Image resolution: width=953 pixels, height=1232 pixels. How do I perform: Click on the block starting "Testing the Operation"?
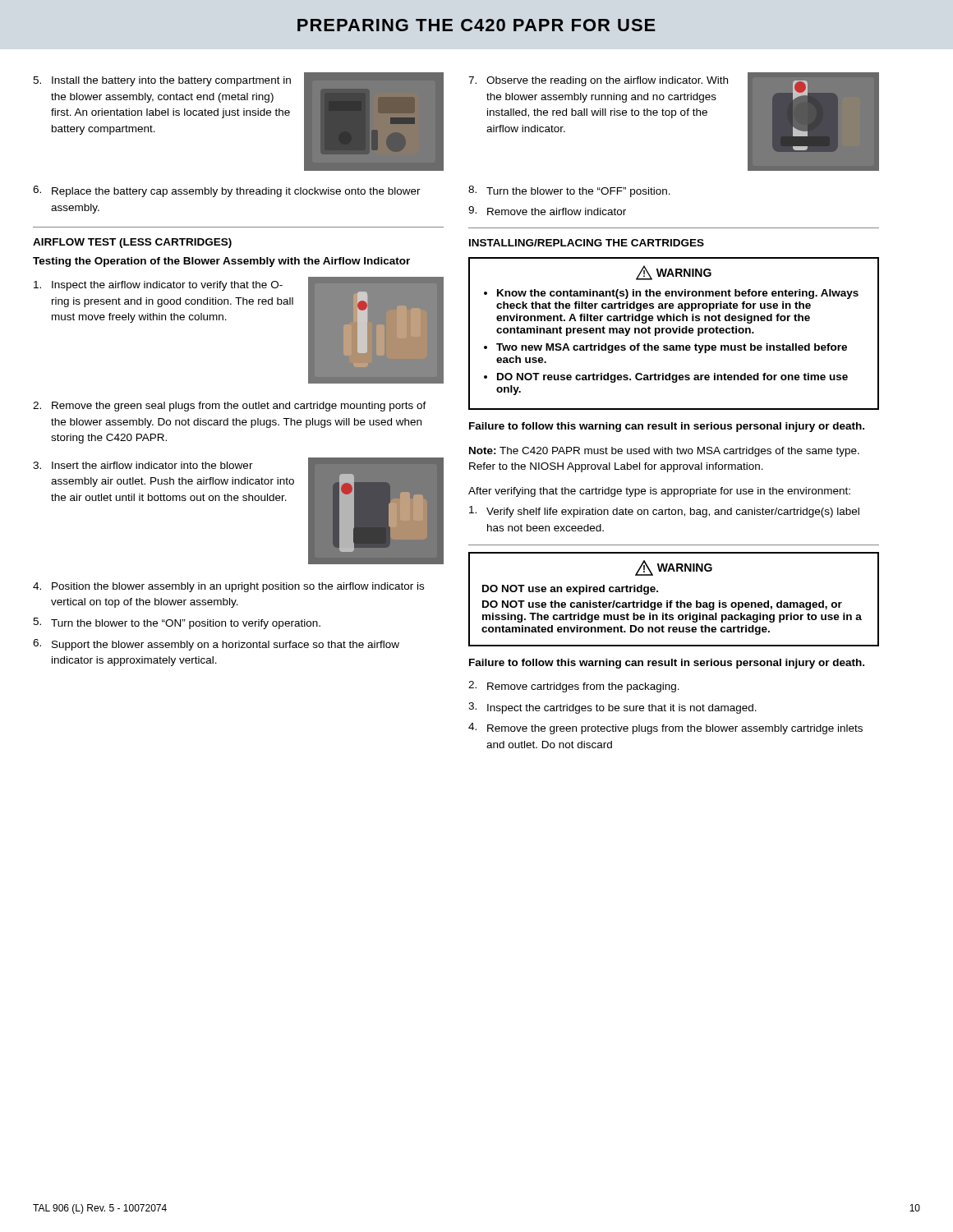click(222, 261)
